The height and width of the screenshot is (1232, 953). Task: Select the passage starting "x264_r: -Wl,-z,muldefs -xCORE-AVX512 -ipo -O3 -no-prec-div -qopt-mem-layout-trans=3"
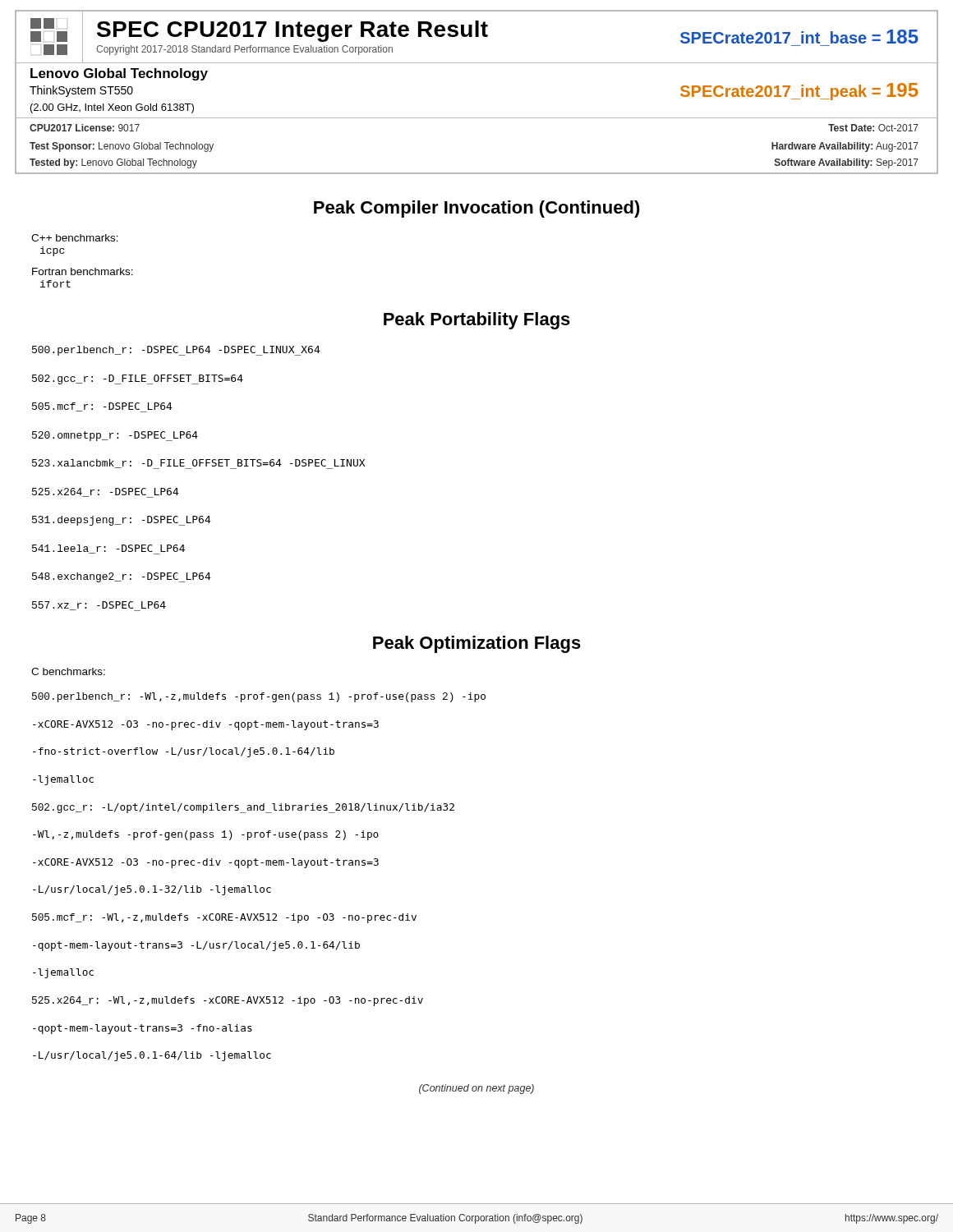228,1001
